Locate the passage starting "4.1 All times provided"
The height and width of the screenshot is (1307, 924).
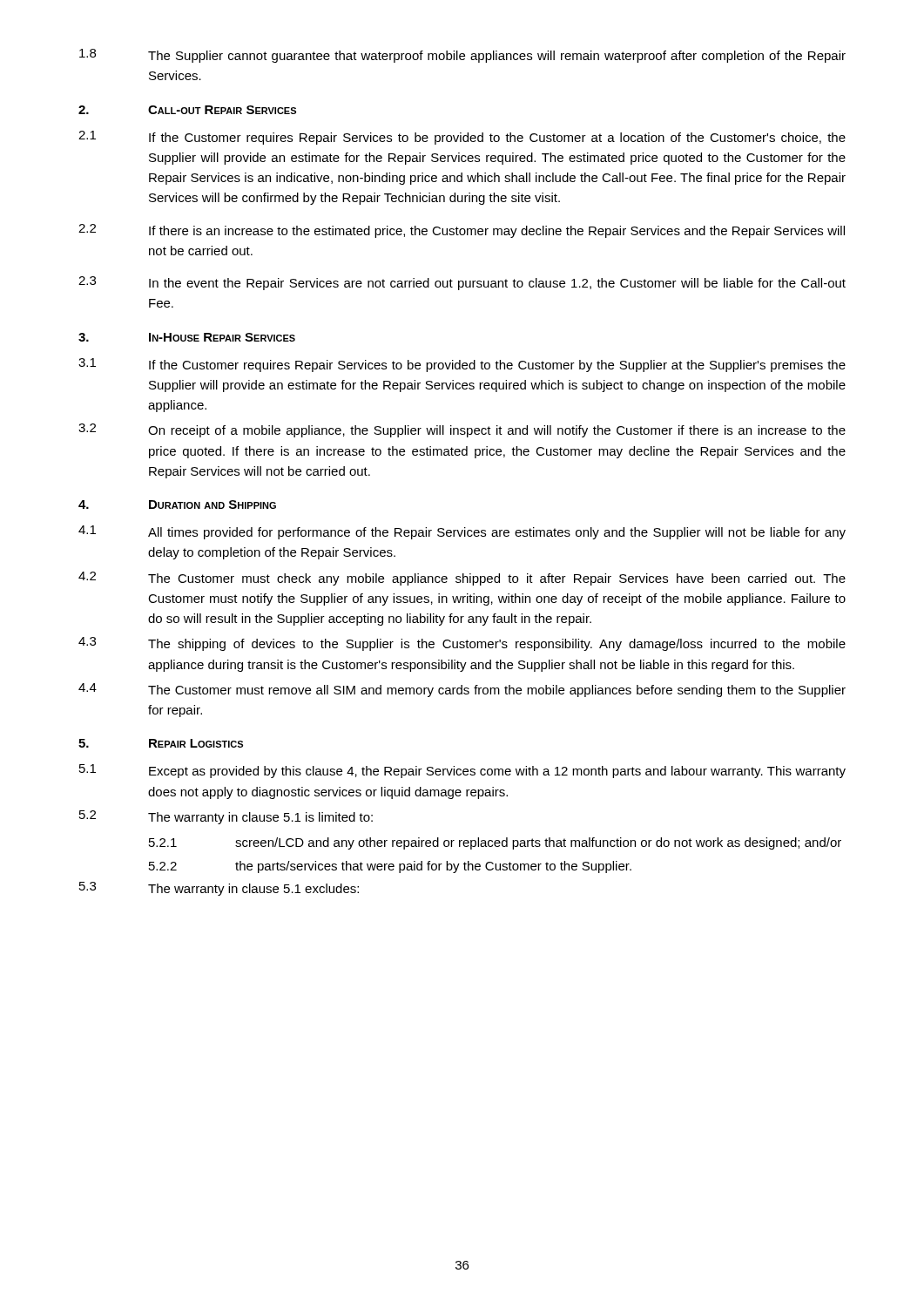click(x=462, y=542)
